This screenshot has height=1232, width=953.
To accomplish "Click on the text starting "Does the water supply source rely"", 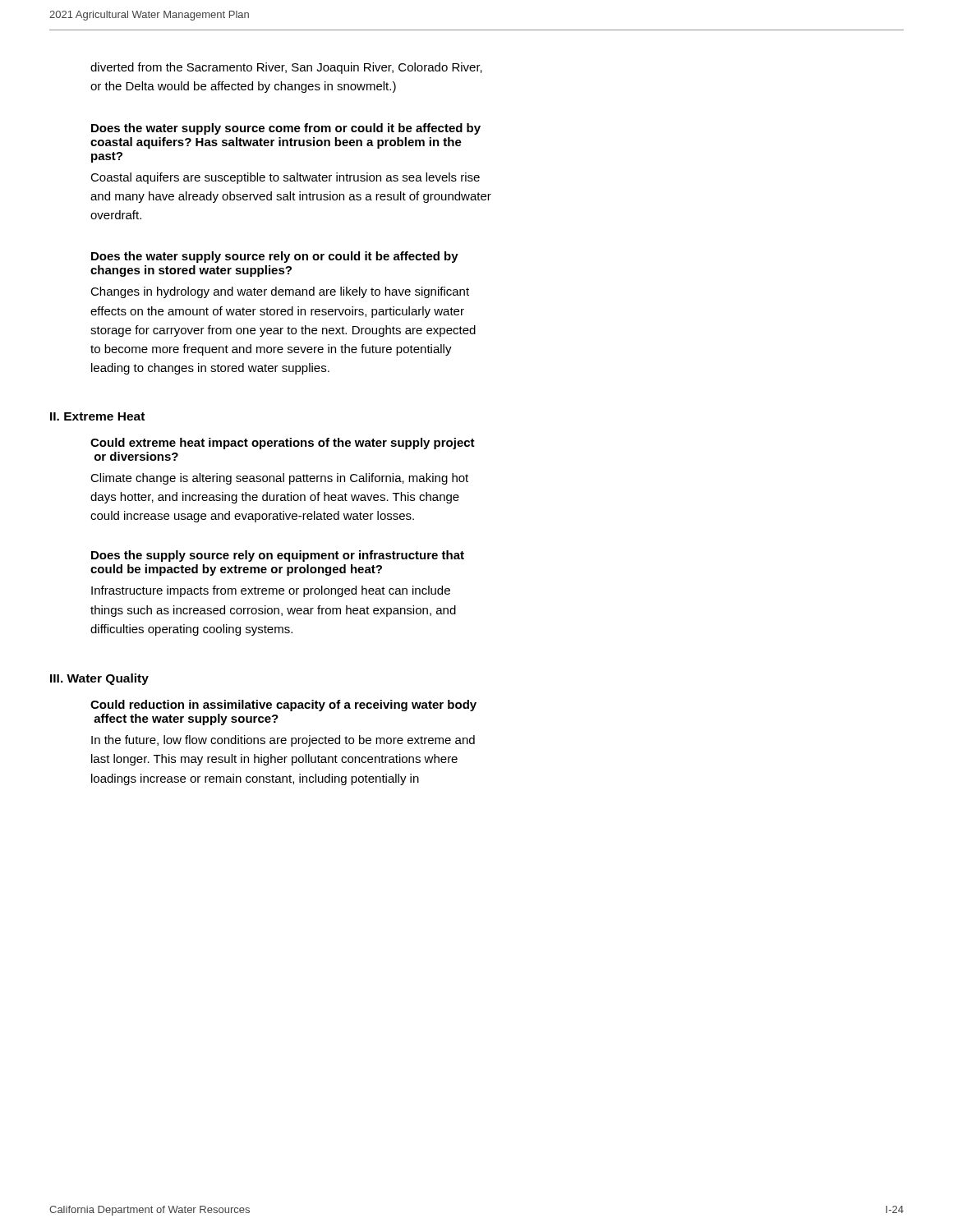I will pos(274,263).
